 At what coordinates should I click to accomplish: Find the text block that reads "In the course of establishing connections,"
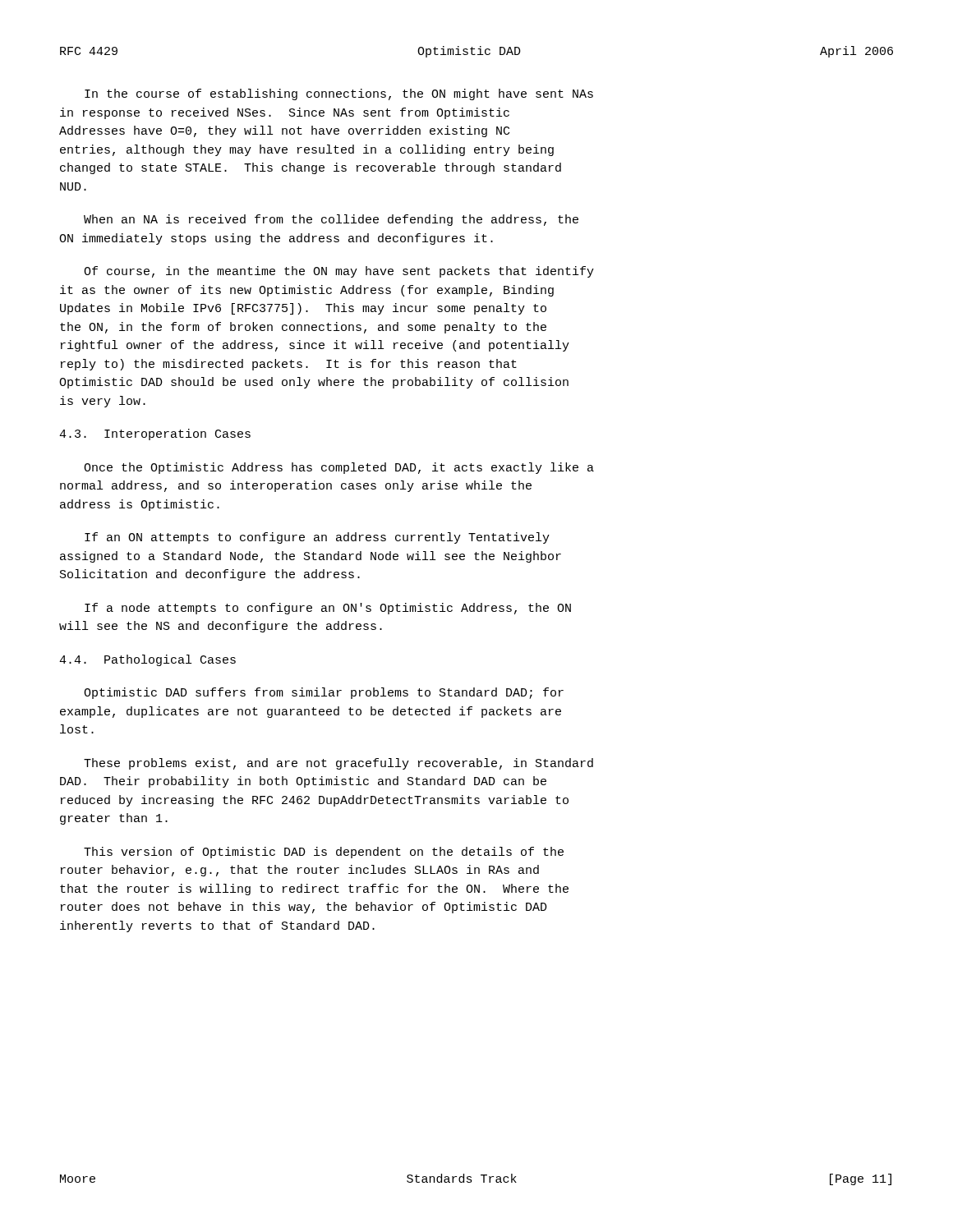click(327, 141)
